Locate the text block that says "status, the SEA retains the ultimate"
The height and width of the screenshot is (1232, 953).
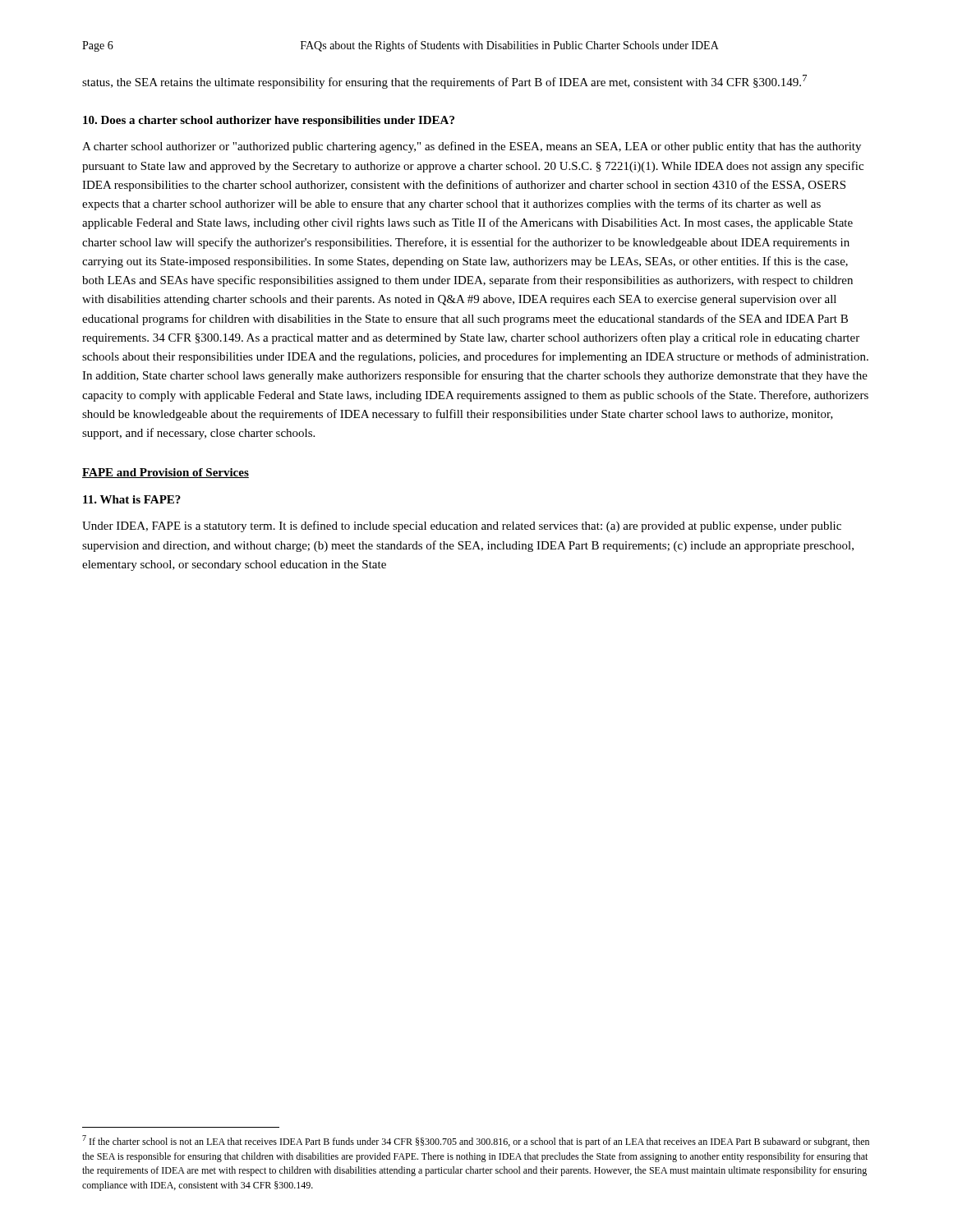click(x=445, y=81)
